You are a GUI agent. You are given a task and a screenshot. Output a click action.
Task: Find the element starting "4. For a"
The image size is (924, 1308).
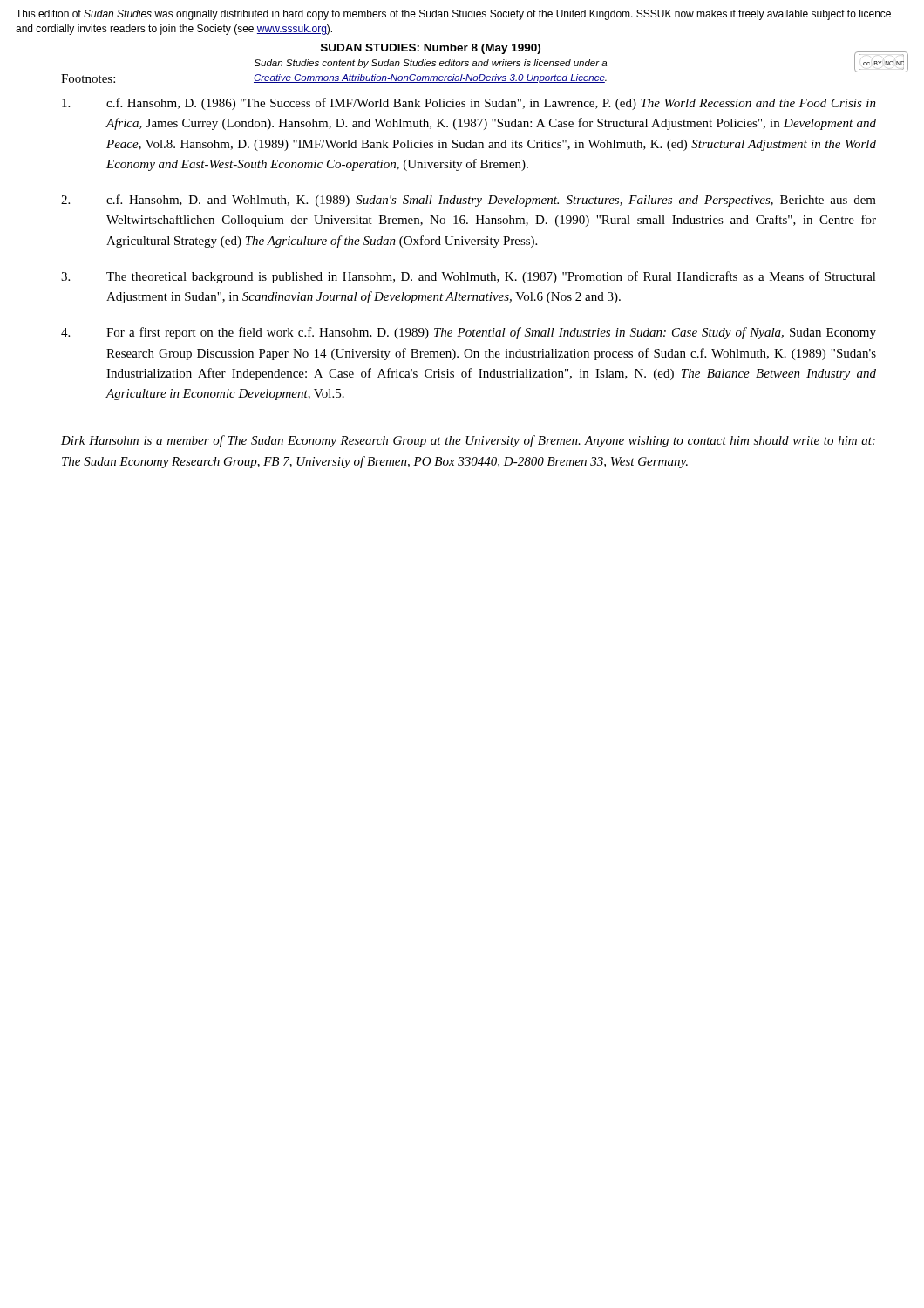tap(469, 363)
